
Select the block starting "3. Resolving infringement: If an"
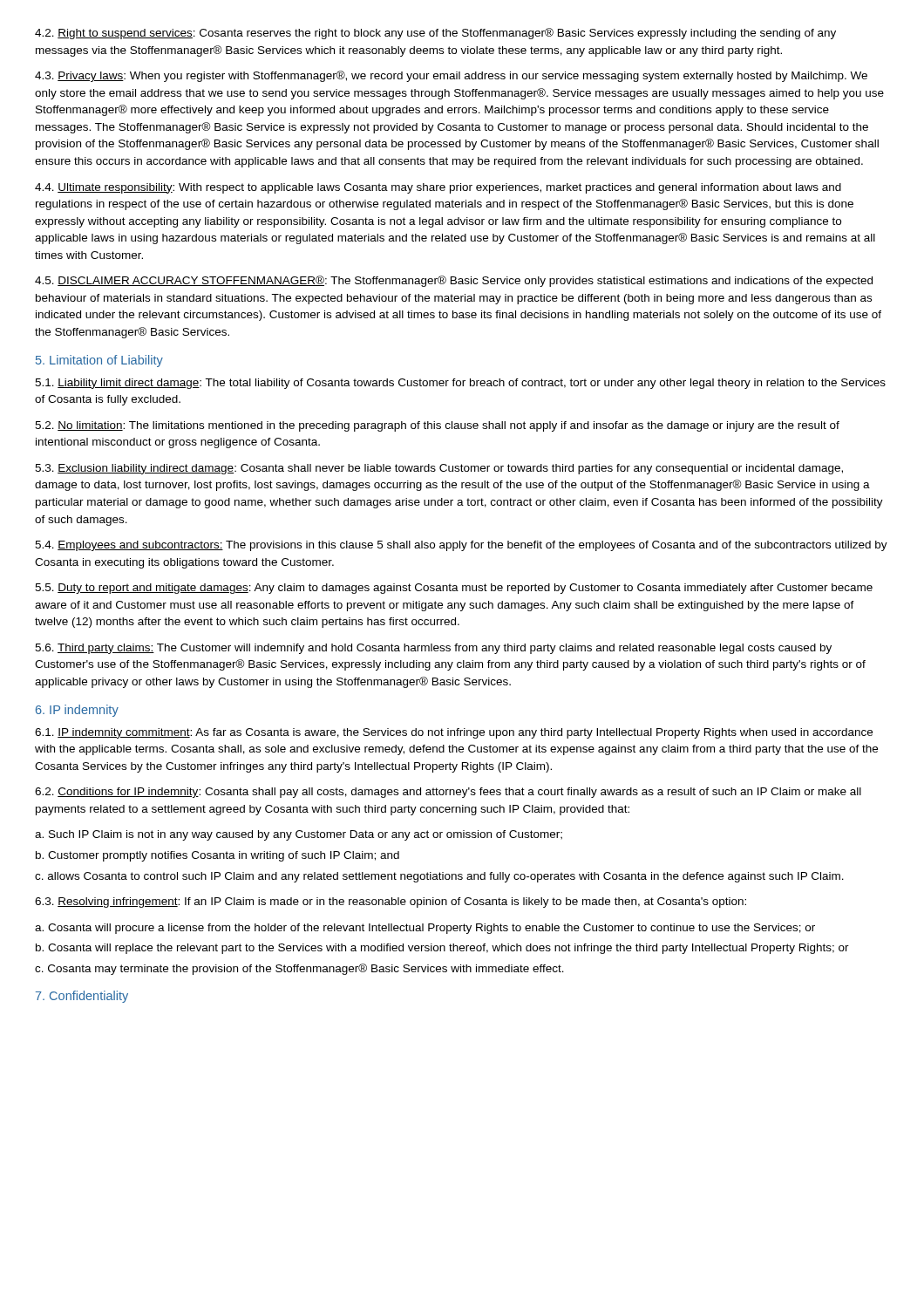click(x=391, y=901)
